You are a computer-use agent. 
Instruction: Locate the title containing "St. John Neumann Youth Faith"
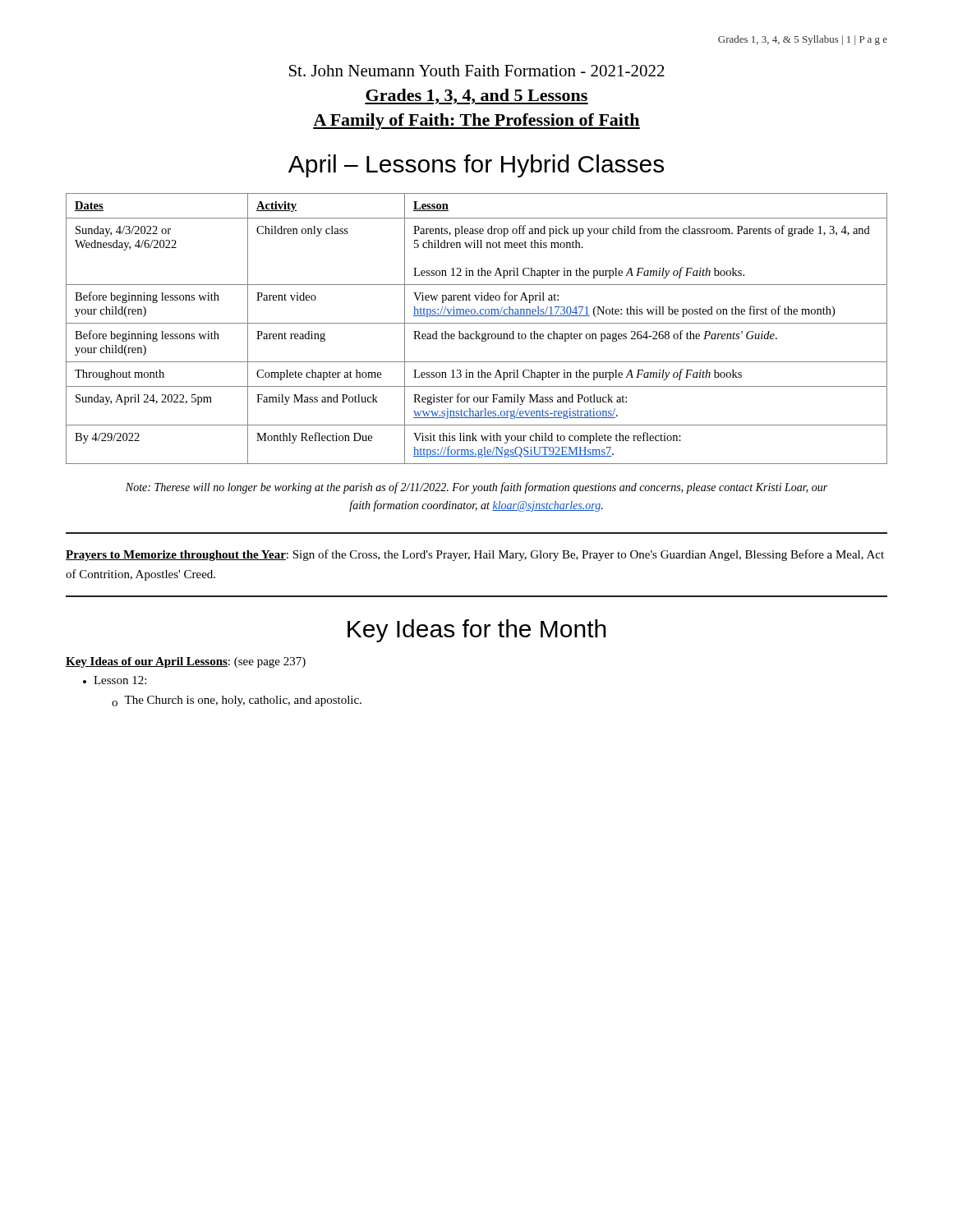(x=476, y=96)
